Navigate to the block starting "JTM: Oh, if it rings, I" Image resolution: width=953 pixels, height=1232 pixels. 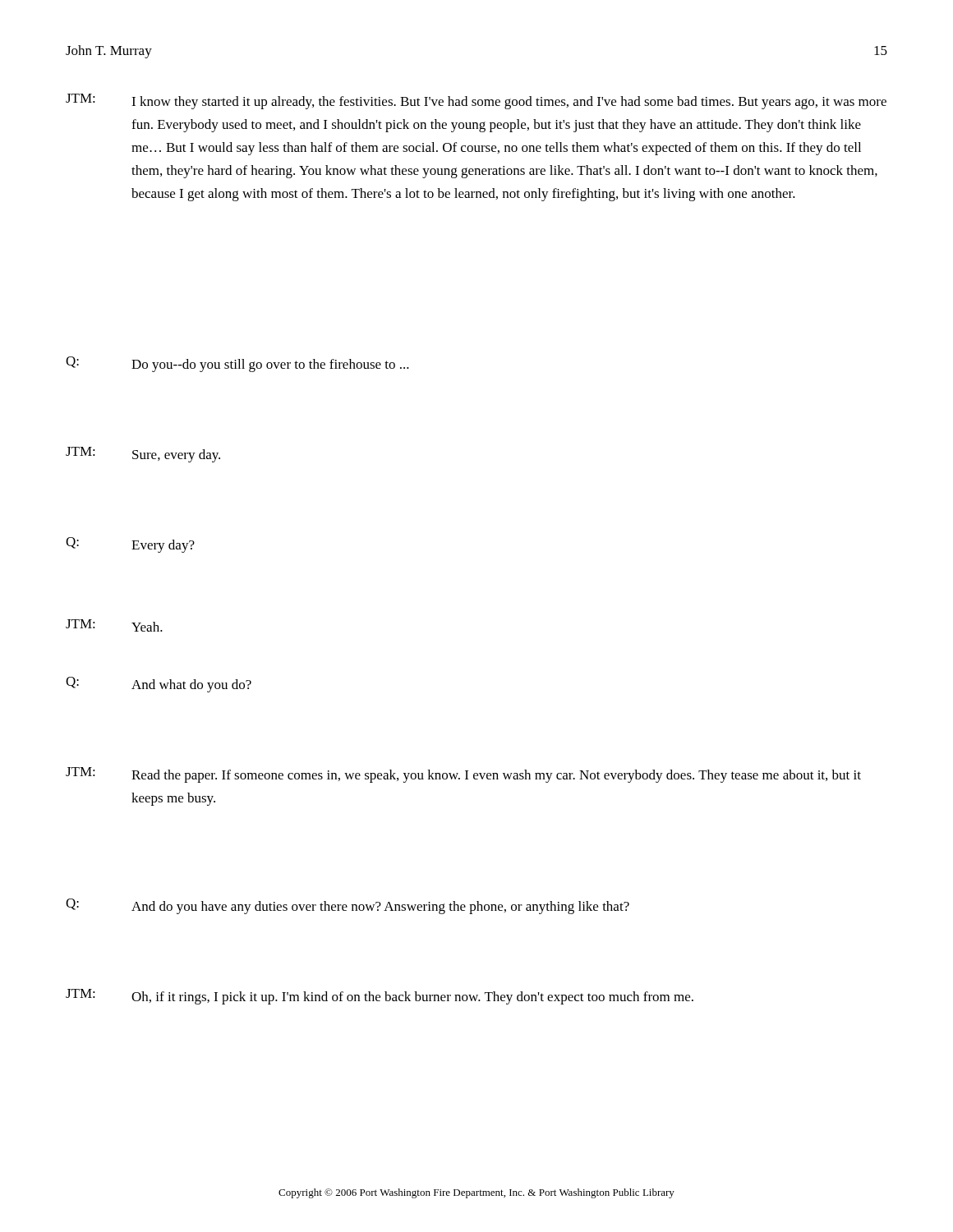click(476, 997)
